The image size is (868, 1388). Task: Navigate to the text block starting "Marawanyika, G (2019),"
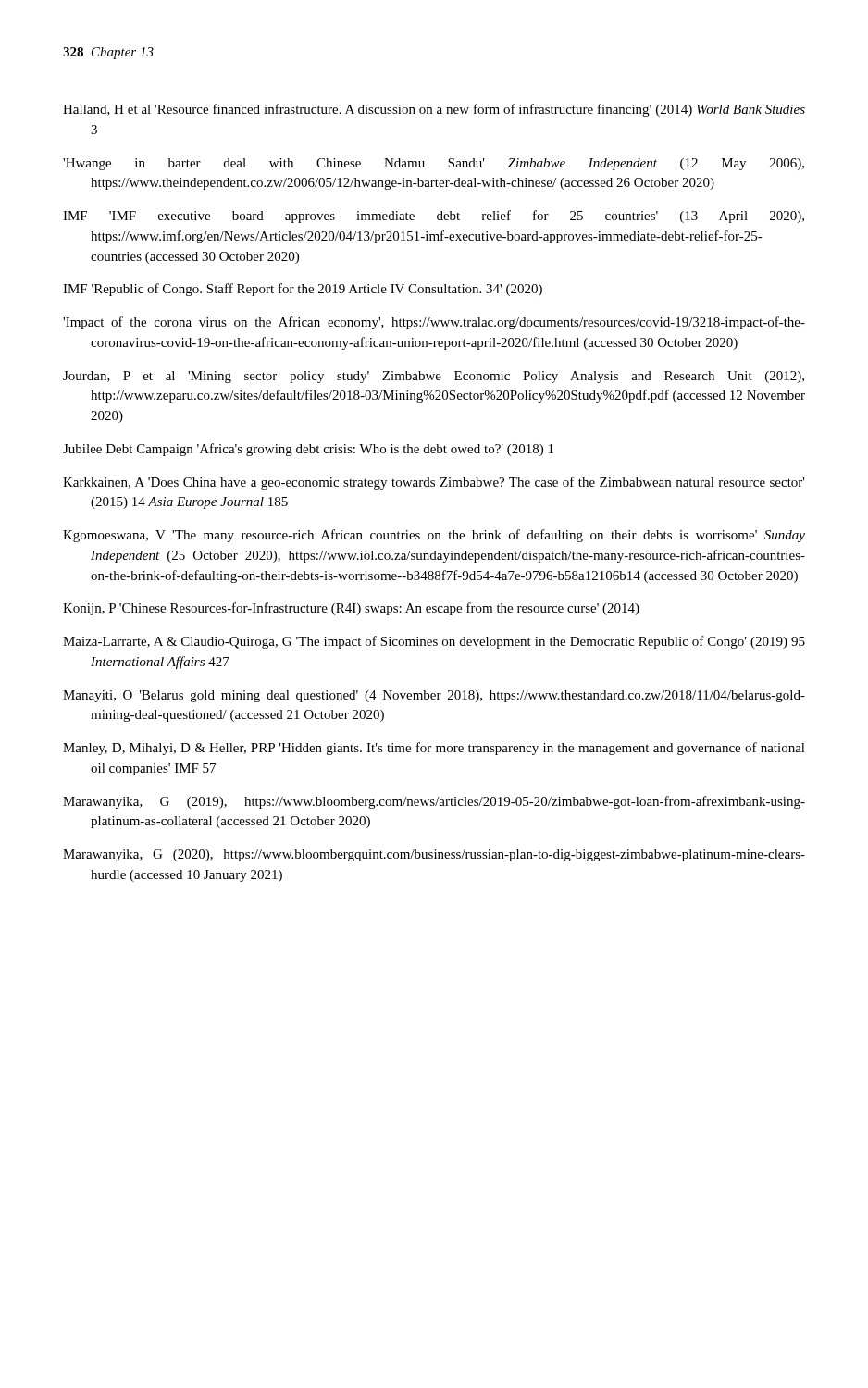tap(434, 812)
